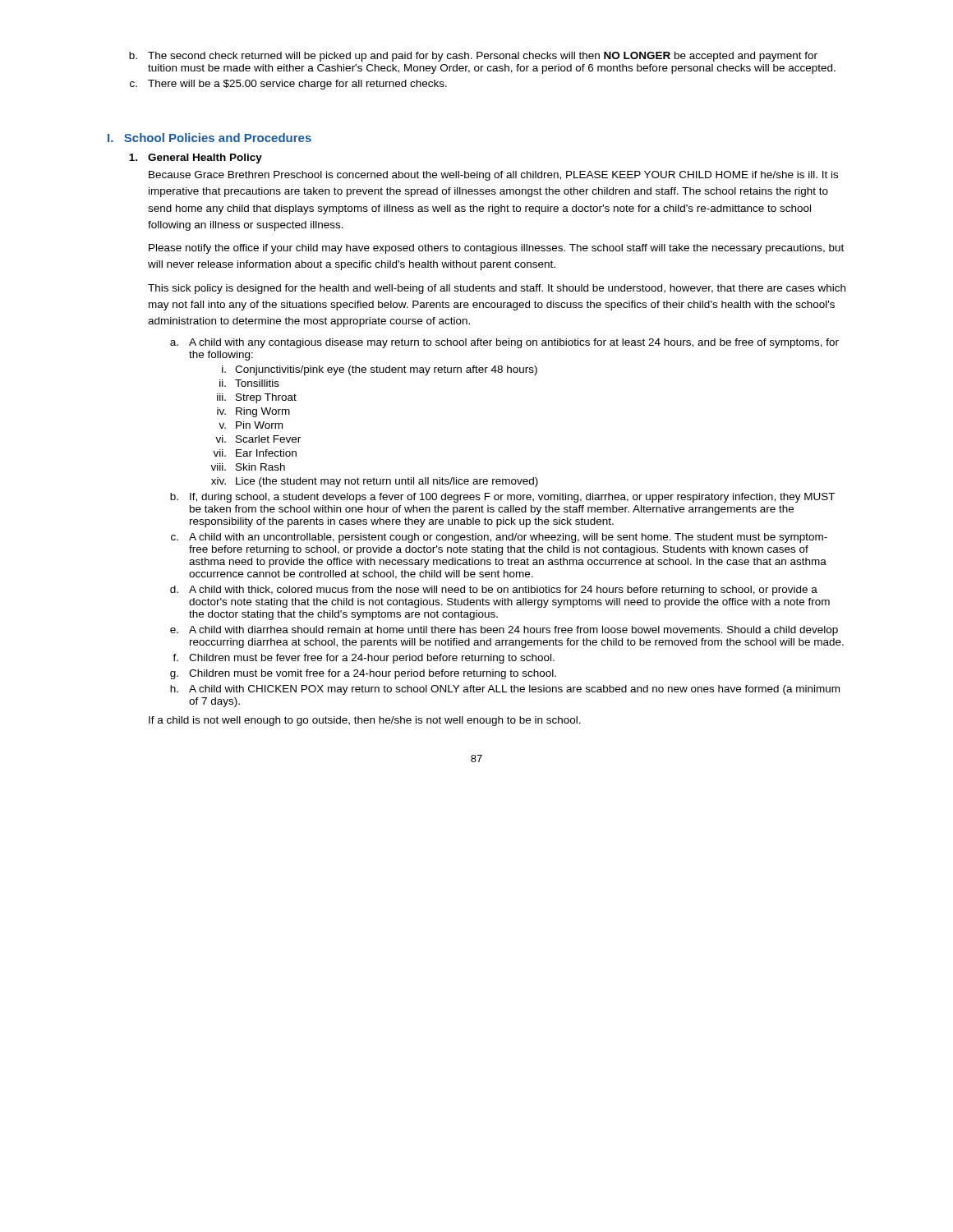Find the text block containing "This sick policy is"
Screen dimensions: 1232x953
497,304
